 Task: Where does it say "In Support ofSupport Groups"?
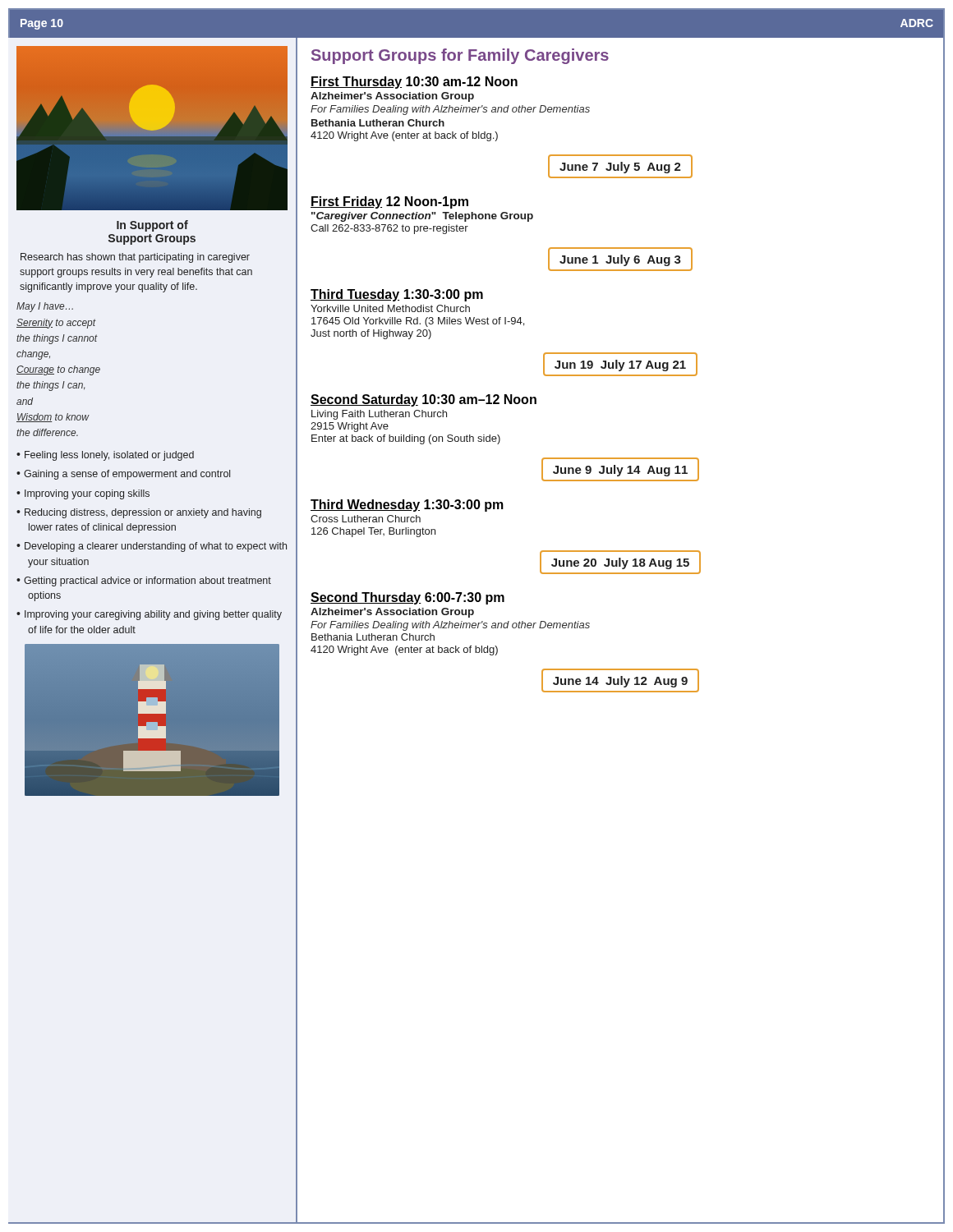pyautogui.click(x=152, y=232)
